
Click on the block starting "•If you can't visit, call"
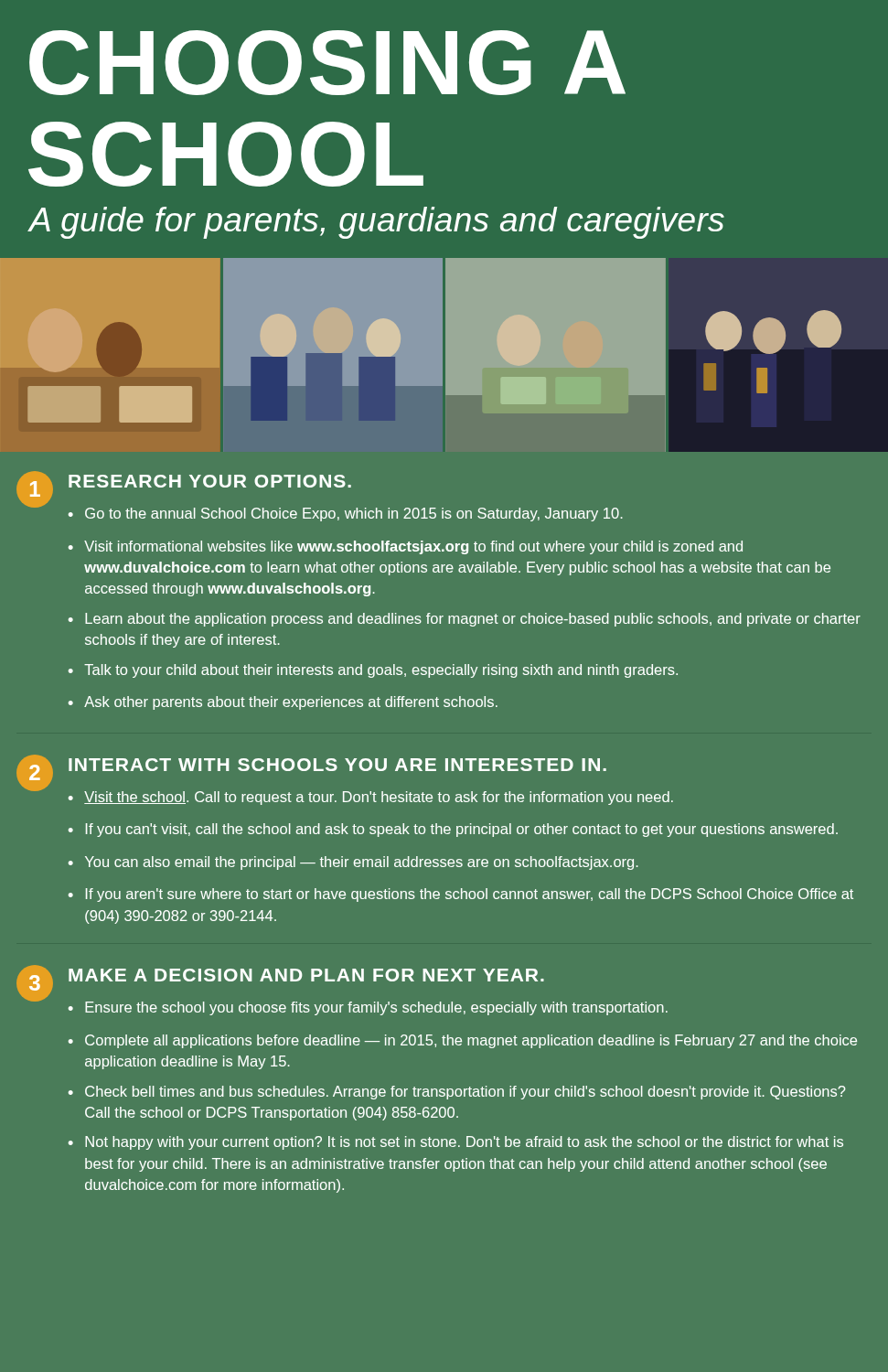pos(453,831)
